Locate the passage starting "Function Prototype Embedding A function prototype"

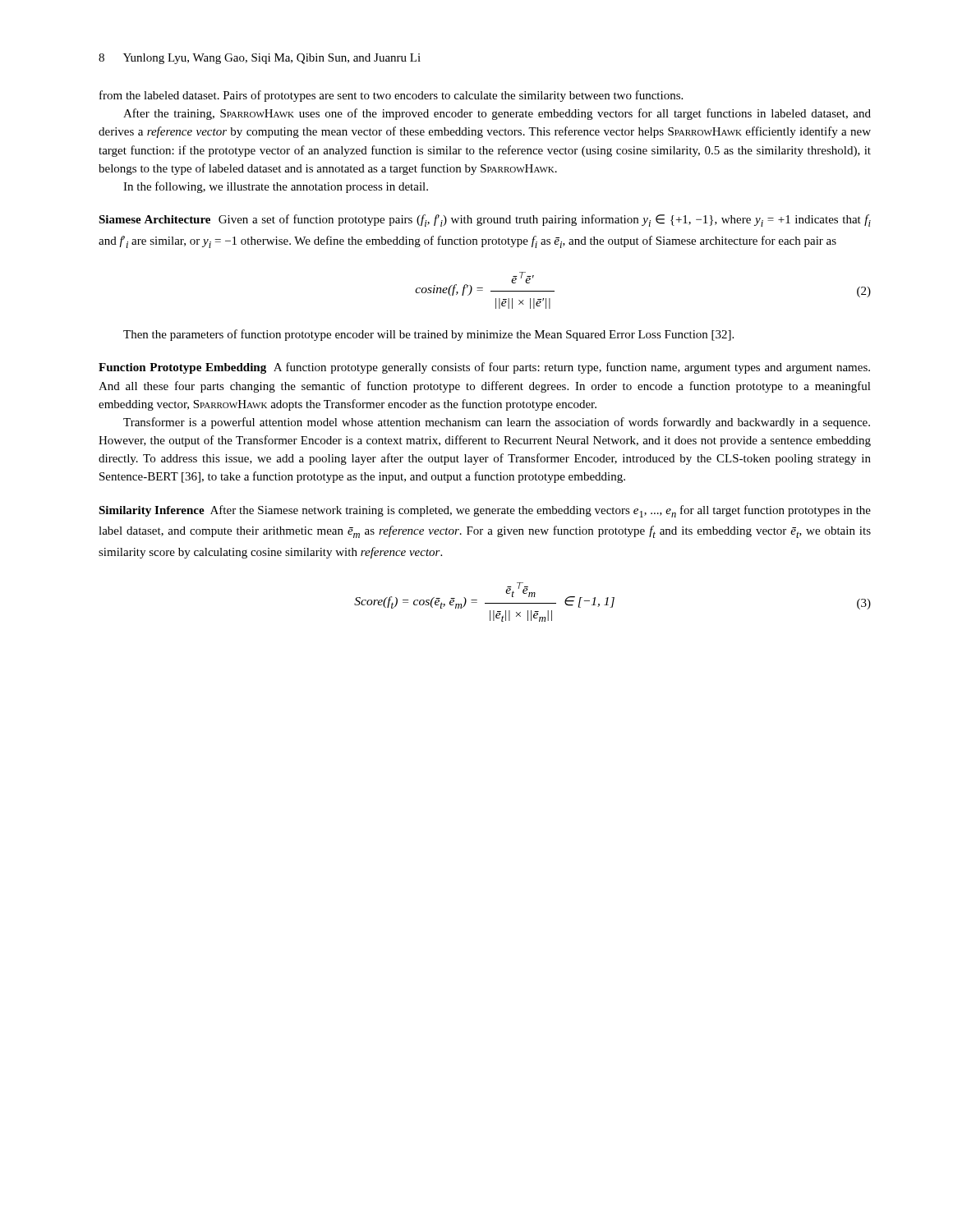(485, 386)
